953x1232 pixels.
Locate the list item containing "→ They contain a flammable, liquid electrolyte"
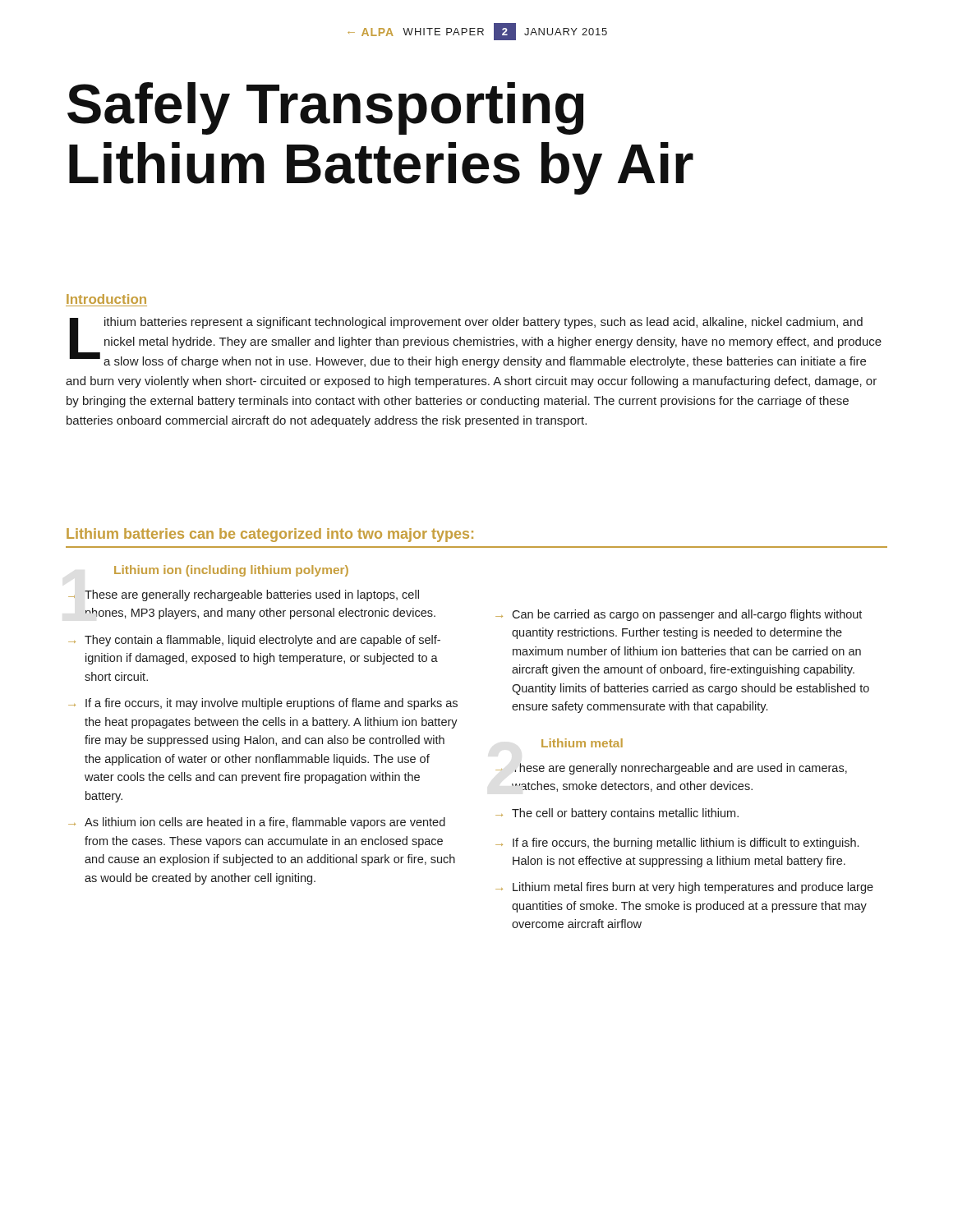pos(263,658)
